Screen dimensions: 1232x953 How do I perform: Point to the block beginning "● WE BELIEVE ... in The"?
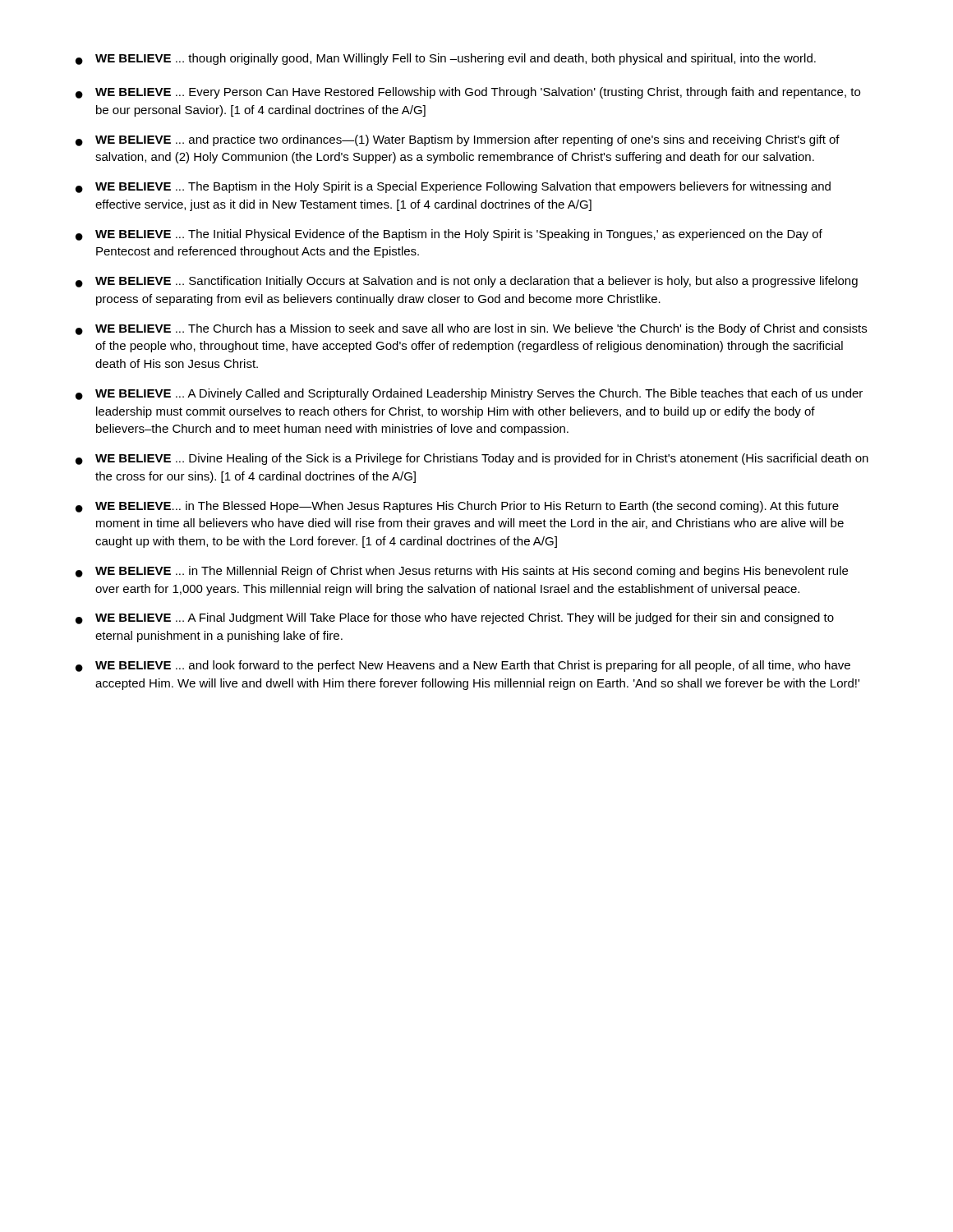pyautogui.click(x=472, y=579)
